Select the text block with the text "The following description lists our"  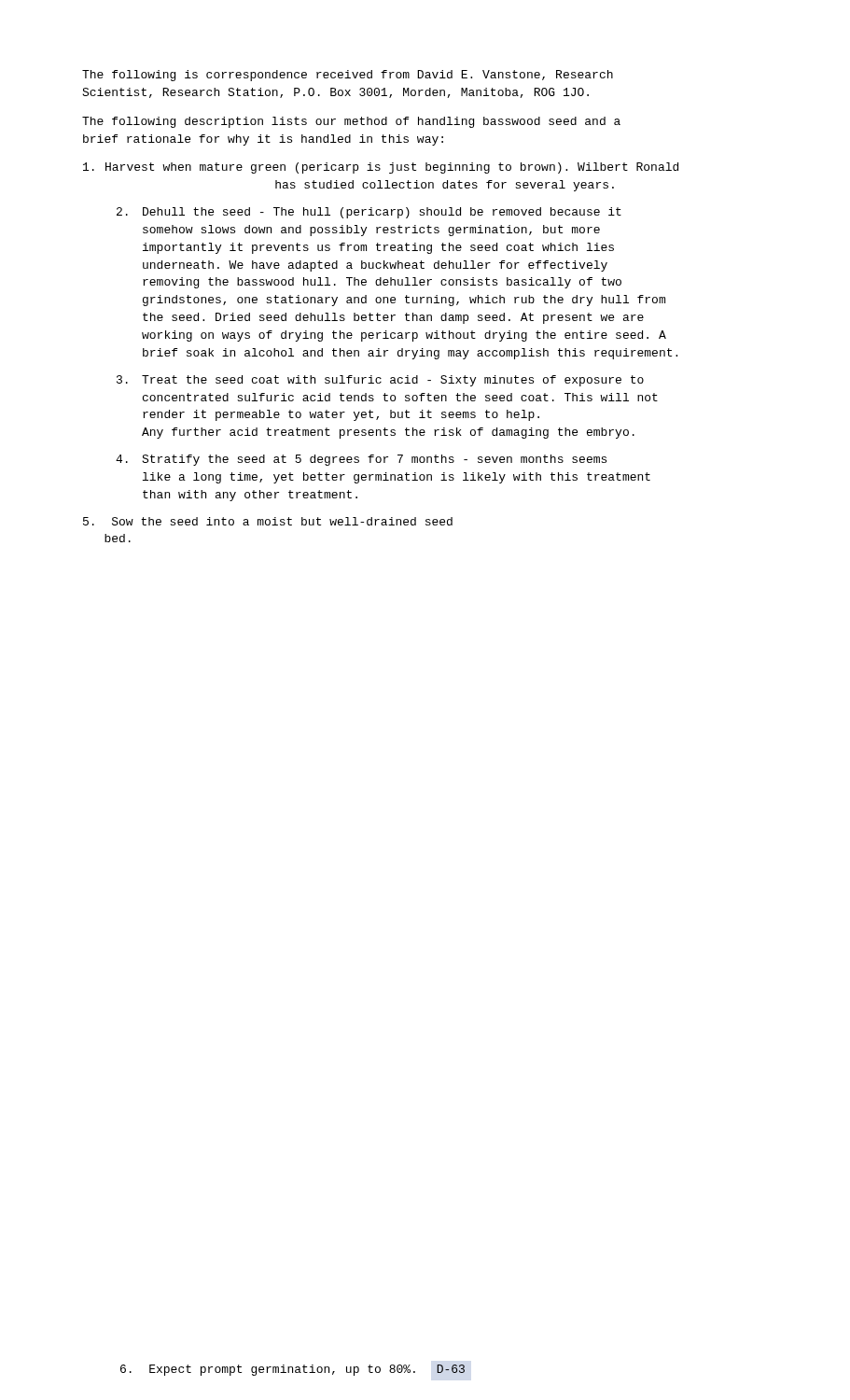[351, 130]
